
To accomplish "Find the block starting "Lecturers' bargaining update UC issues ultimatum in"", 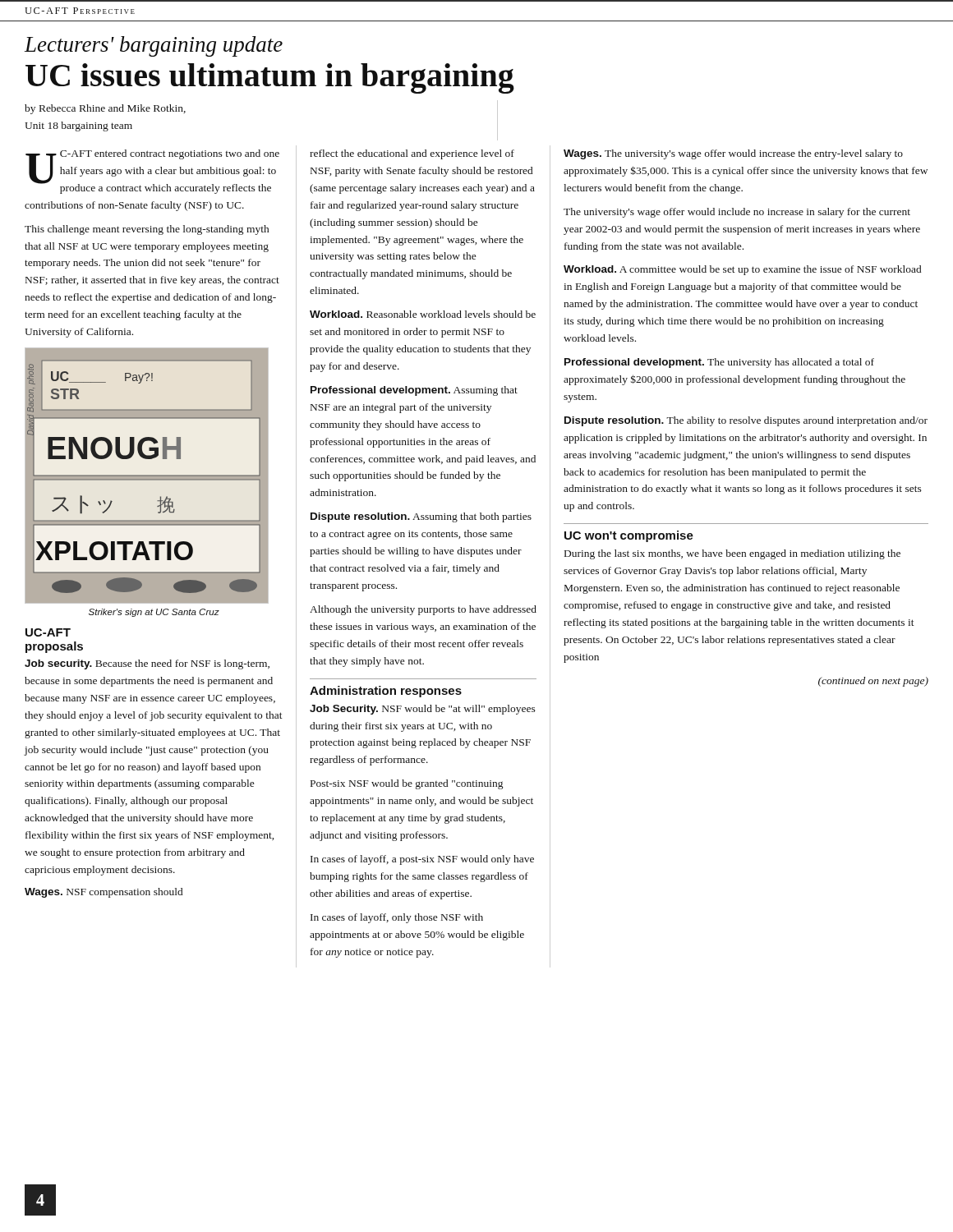I will pos(476,63).
